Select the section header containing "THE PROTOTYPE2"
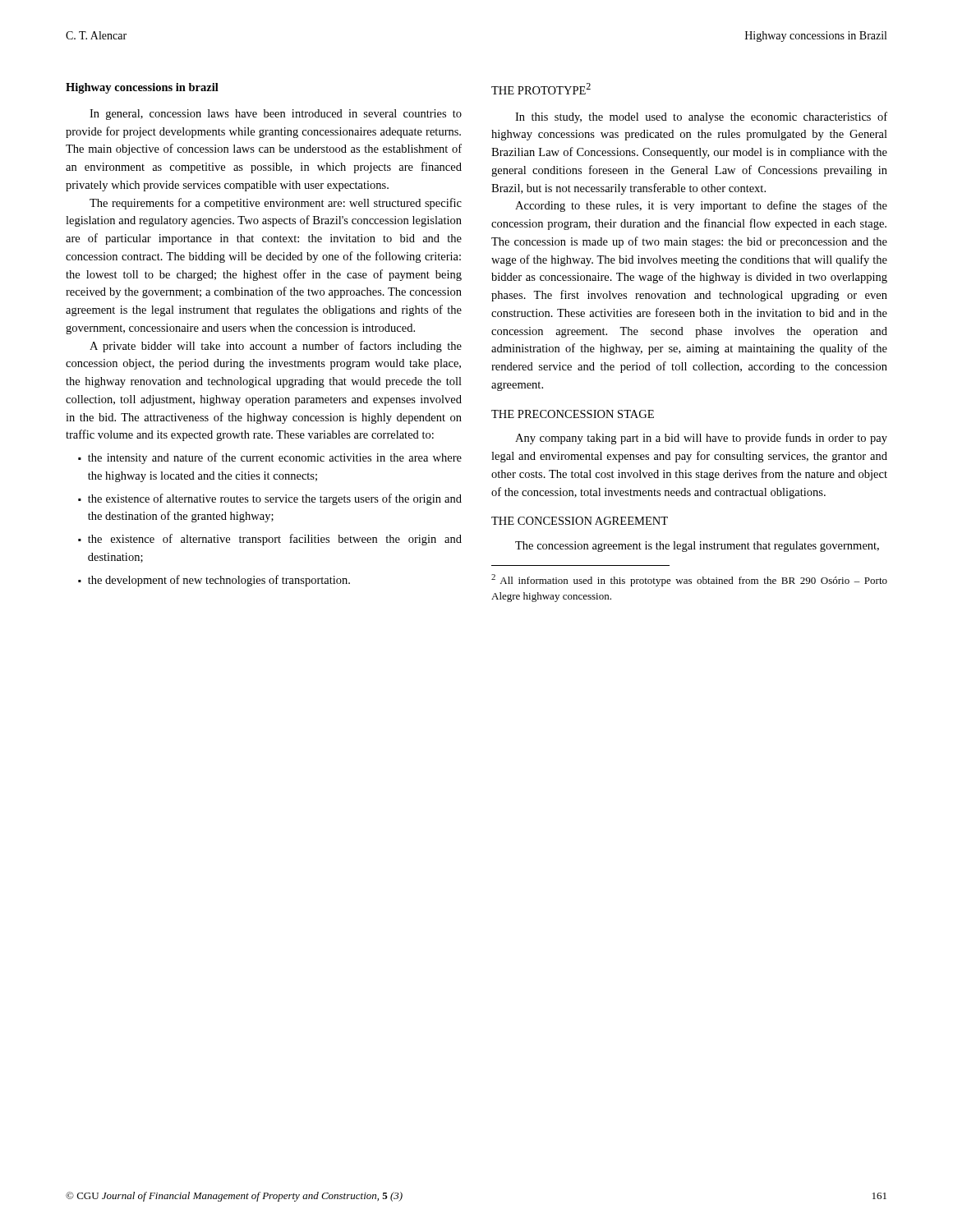Screen dimensions: 1232x953 point(541,89)
